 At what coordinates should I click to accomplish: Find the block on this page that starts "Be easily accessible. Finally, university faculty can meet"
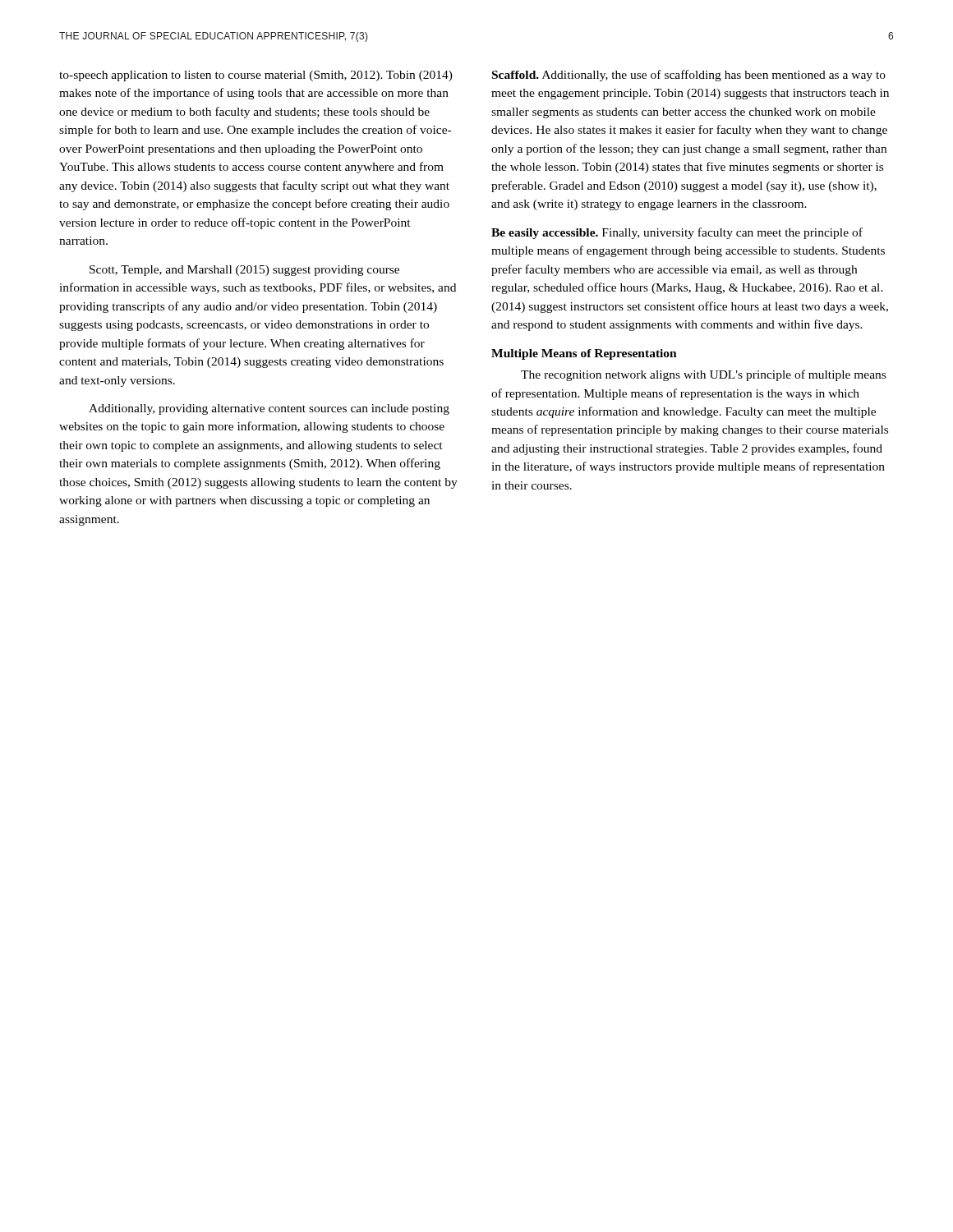tap(693, 279)
